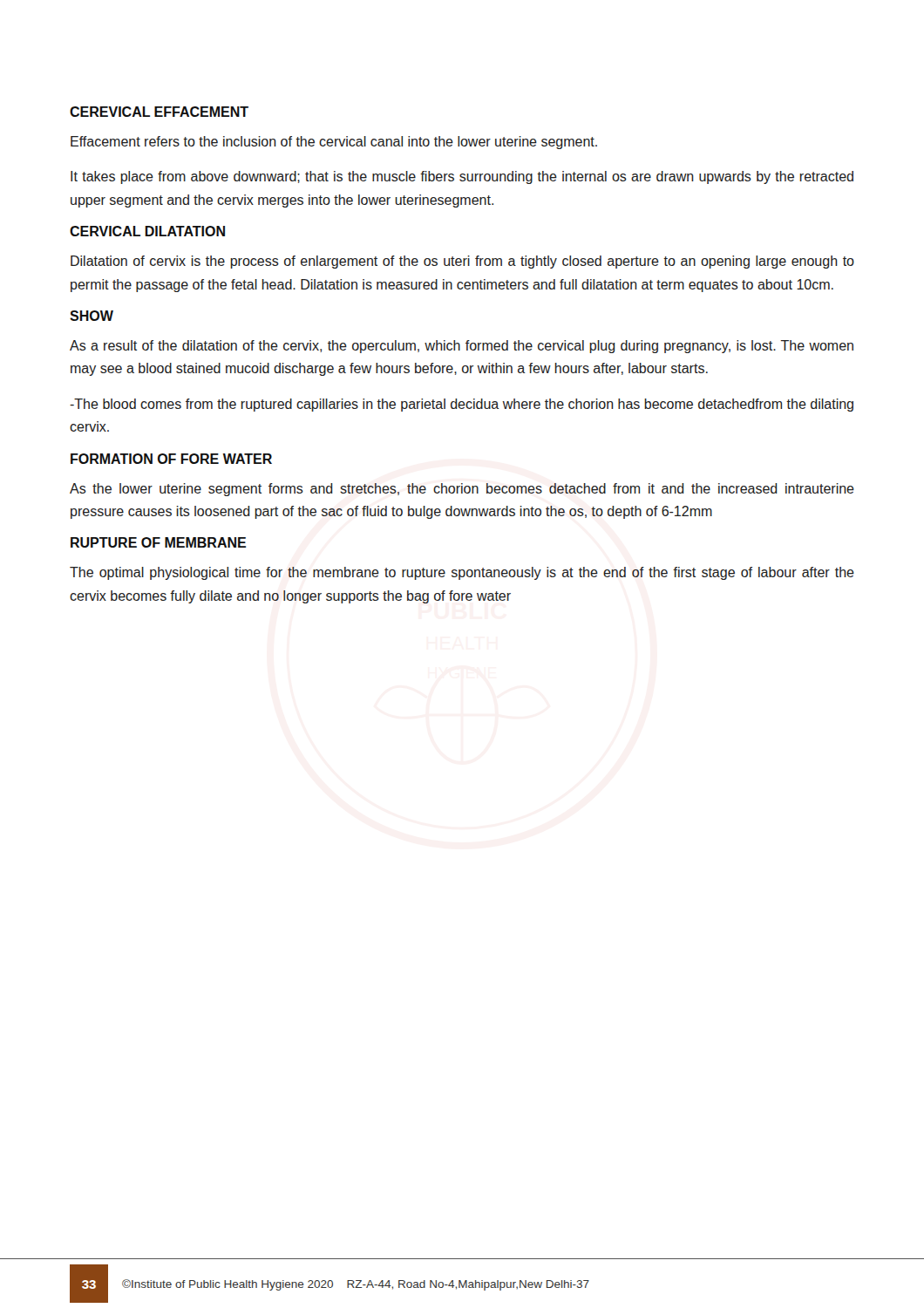Where is the passage that starts "Effacement refers to the inclusion of"?
This screenshot has width=924, height=1308.
point(334,142)
